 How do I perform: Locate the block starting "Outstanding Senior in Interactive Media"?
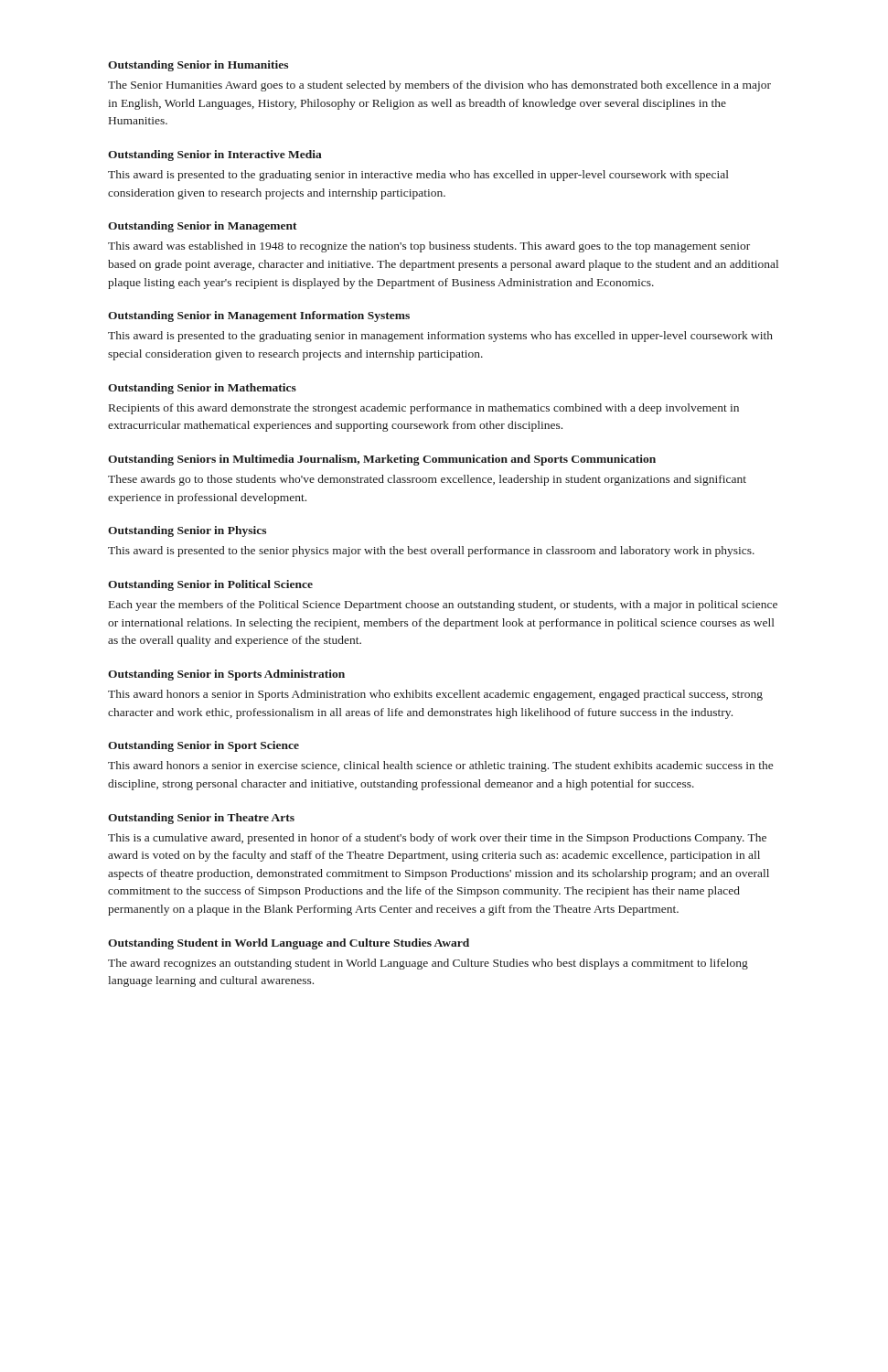[x=215, y=154]
